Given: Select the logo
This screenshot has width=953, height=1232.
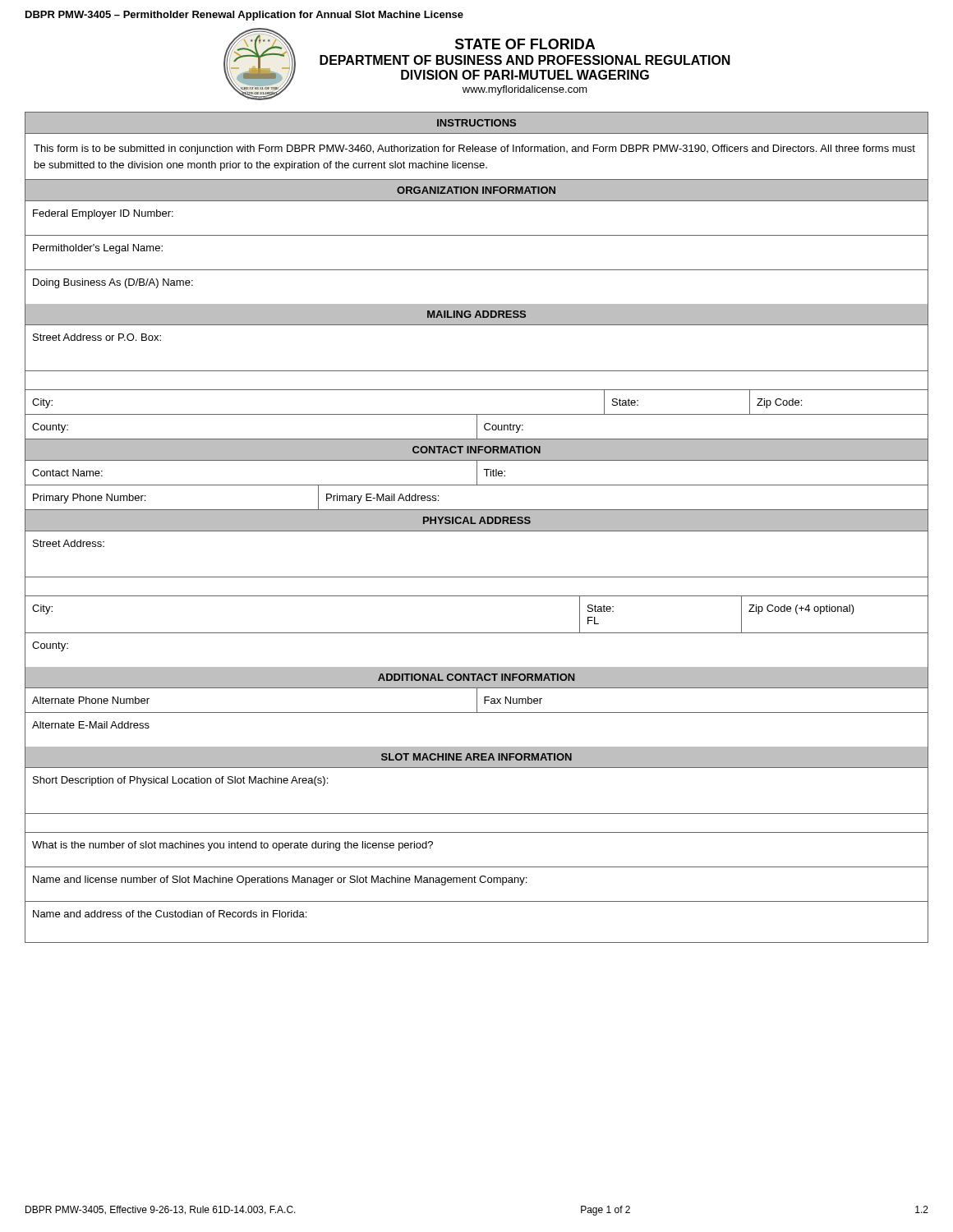Looking at the screenshot, I should click(x=259, y=65).
